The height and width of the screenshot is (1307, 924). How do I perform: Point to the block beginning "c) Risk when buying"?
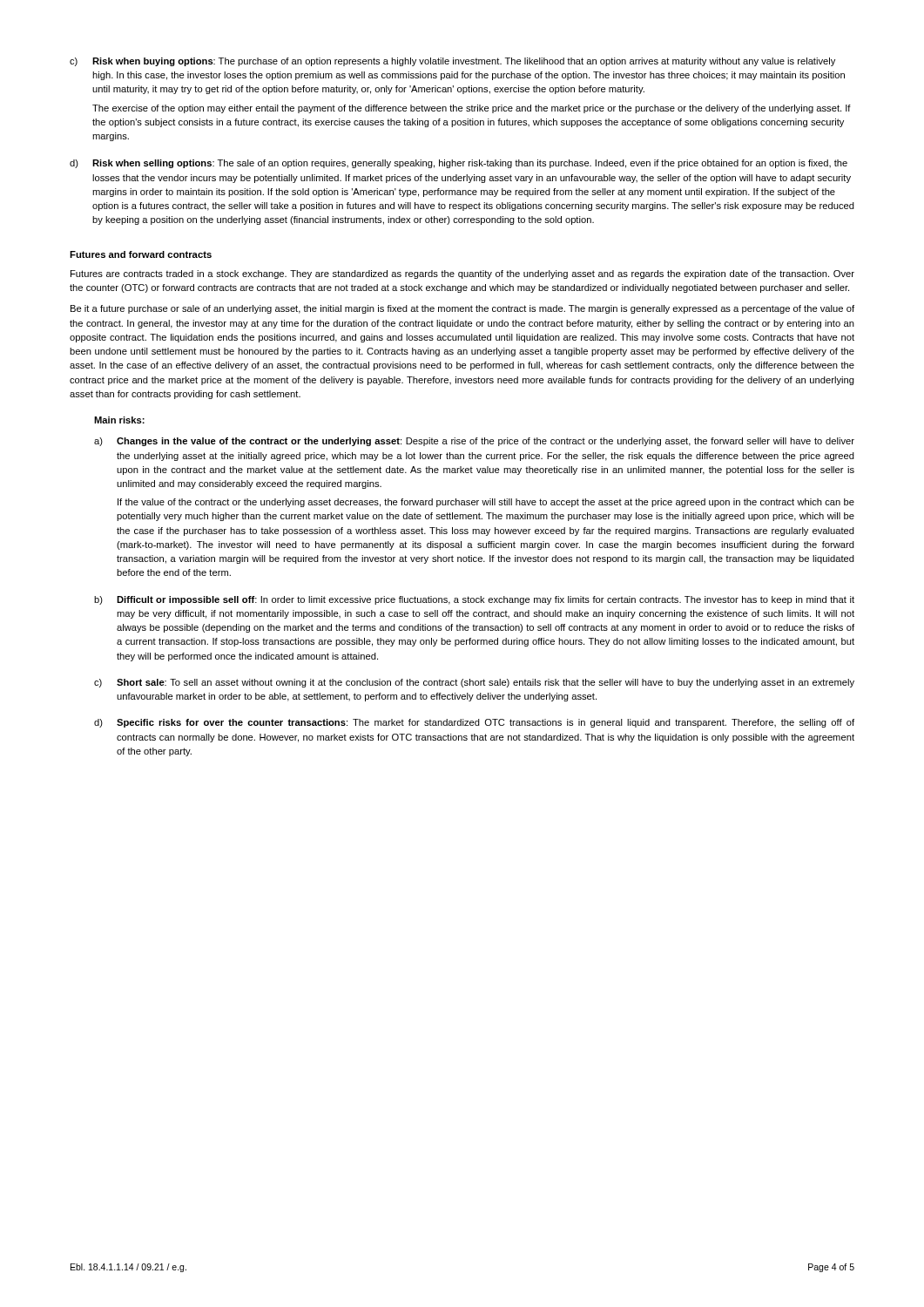[x=462, y=101]
